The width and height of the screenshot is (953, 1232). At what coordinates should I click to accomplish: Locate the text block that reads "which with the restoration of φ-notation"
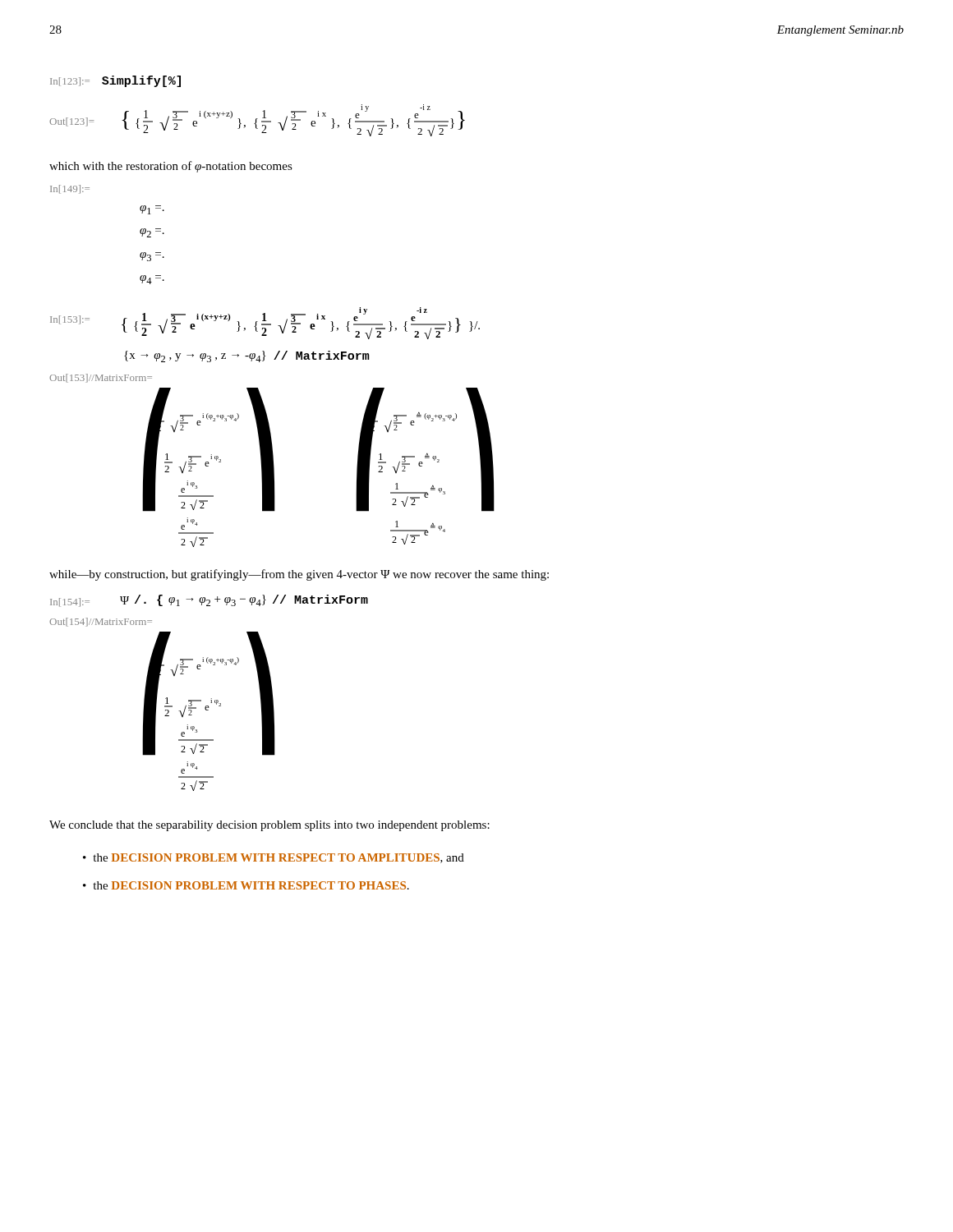tap(171, 166)
